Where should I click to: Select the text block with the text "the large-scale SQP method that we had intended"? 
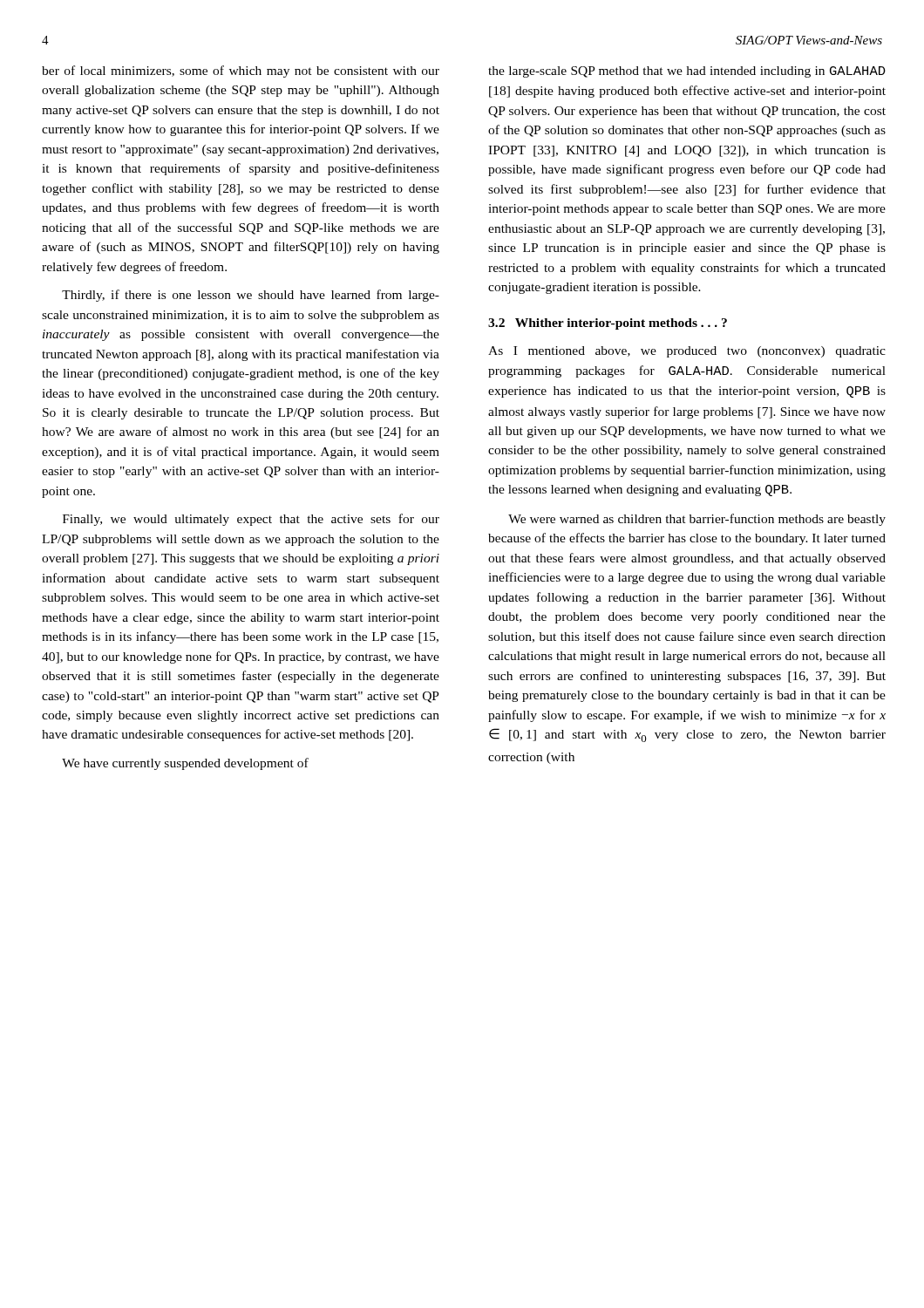click(687, 179)
